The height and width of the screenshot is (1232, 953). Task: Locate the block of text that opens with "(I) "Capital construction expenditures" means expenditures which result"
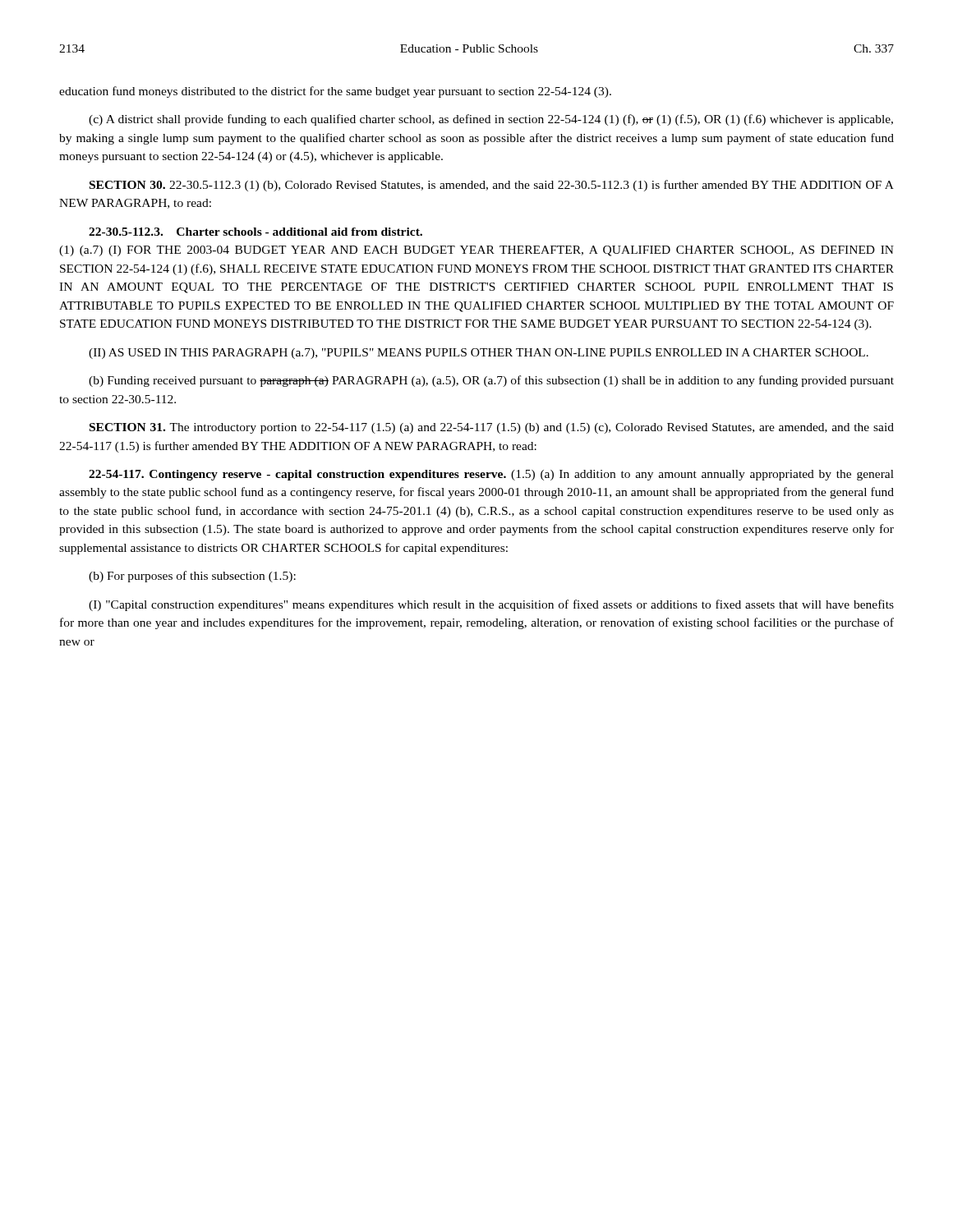476,623
